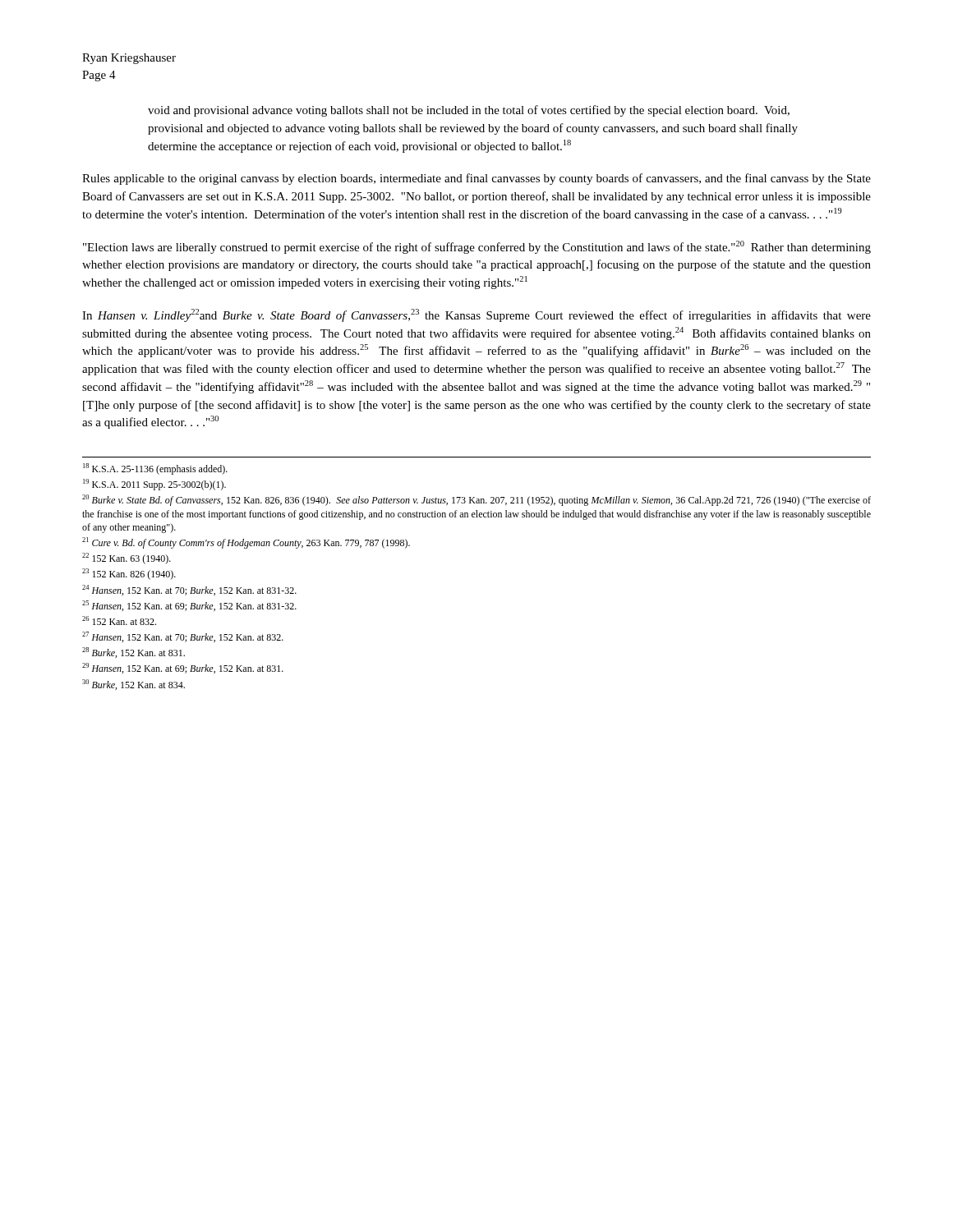Locate the footnote containing "30 Burke, 152 Kan. at"
Viewport: 953px width, 1232px height.
tap(134, 684)
